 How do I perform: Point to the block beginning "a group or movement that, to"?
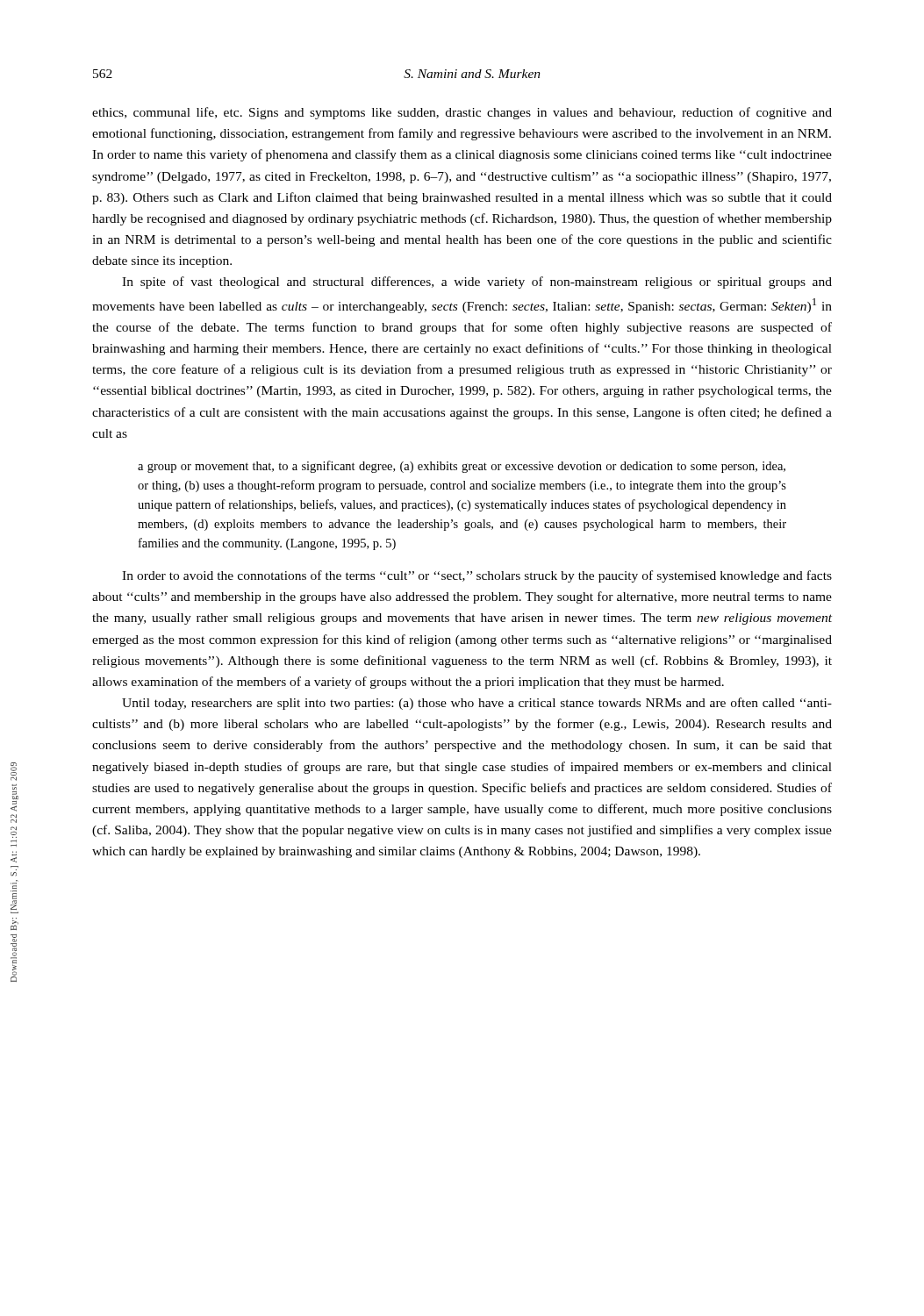462,504
